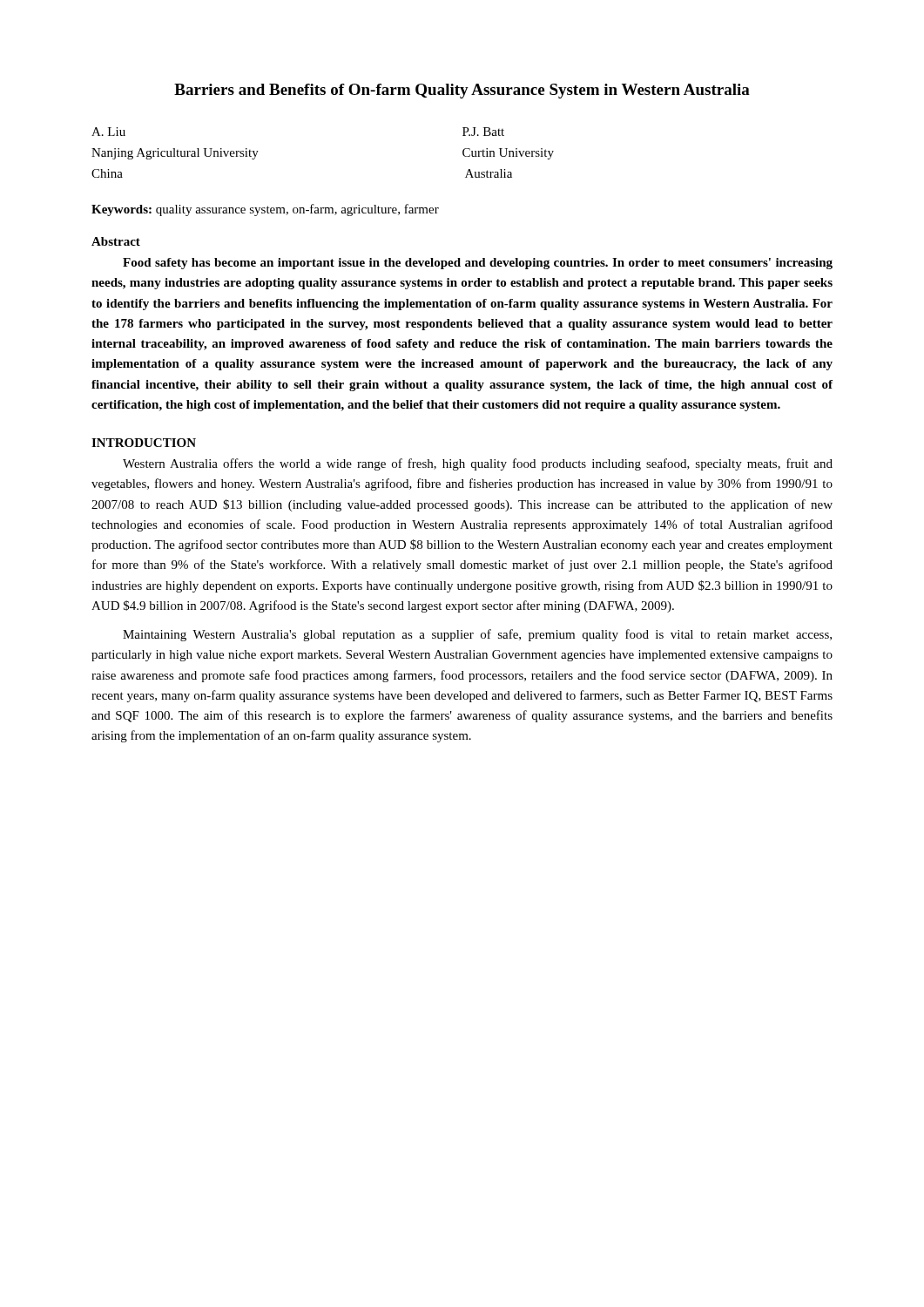Select the text starting "Western Australia offers the world a"
Viewport: 924px width, 1307px height.
462,535
